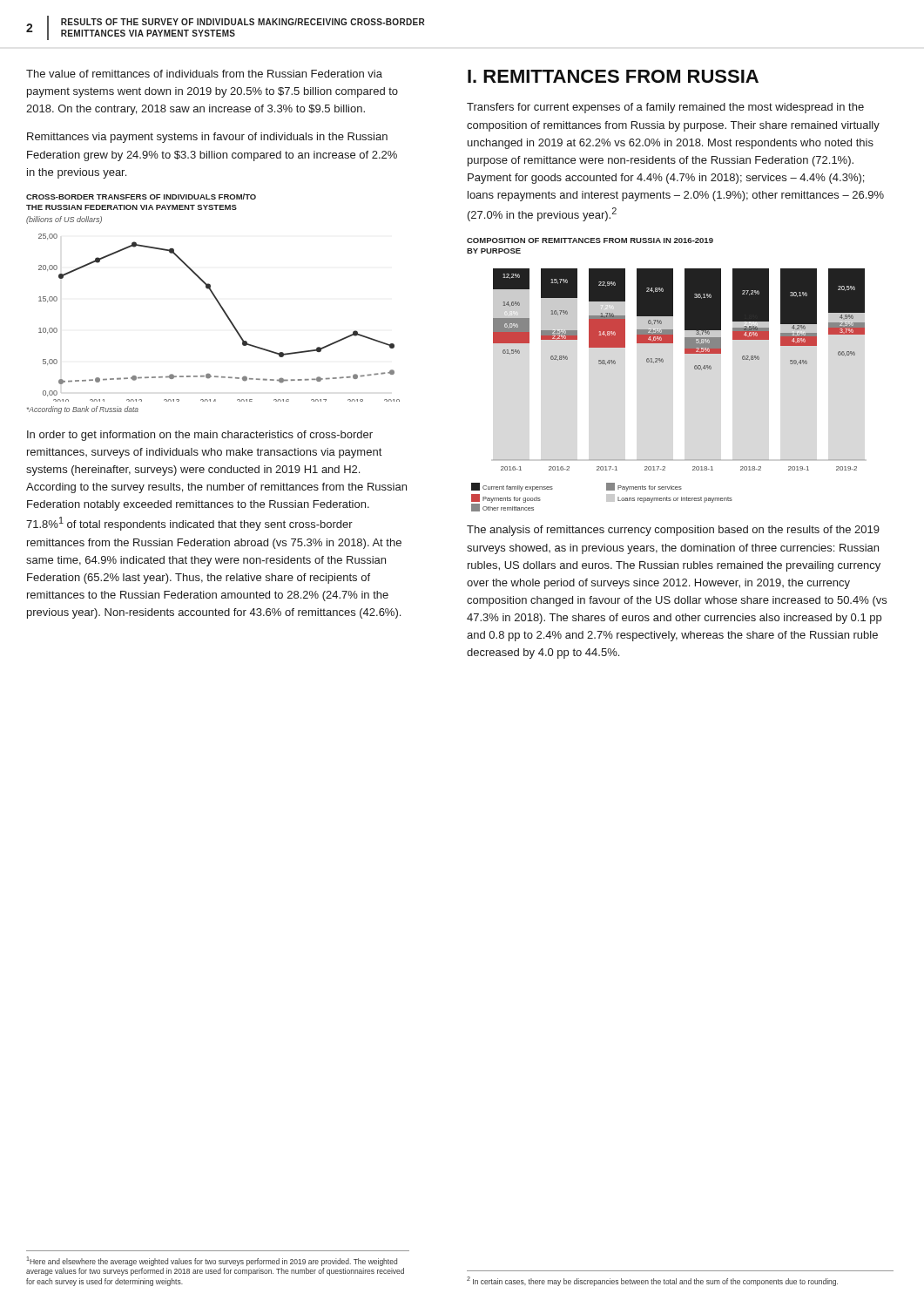Select the footnote with the text "2 In certain cases, there may"
This screenshot has width=924, height=1307.
(x=653, y=1281)
